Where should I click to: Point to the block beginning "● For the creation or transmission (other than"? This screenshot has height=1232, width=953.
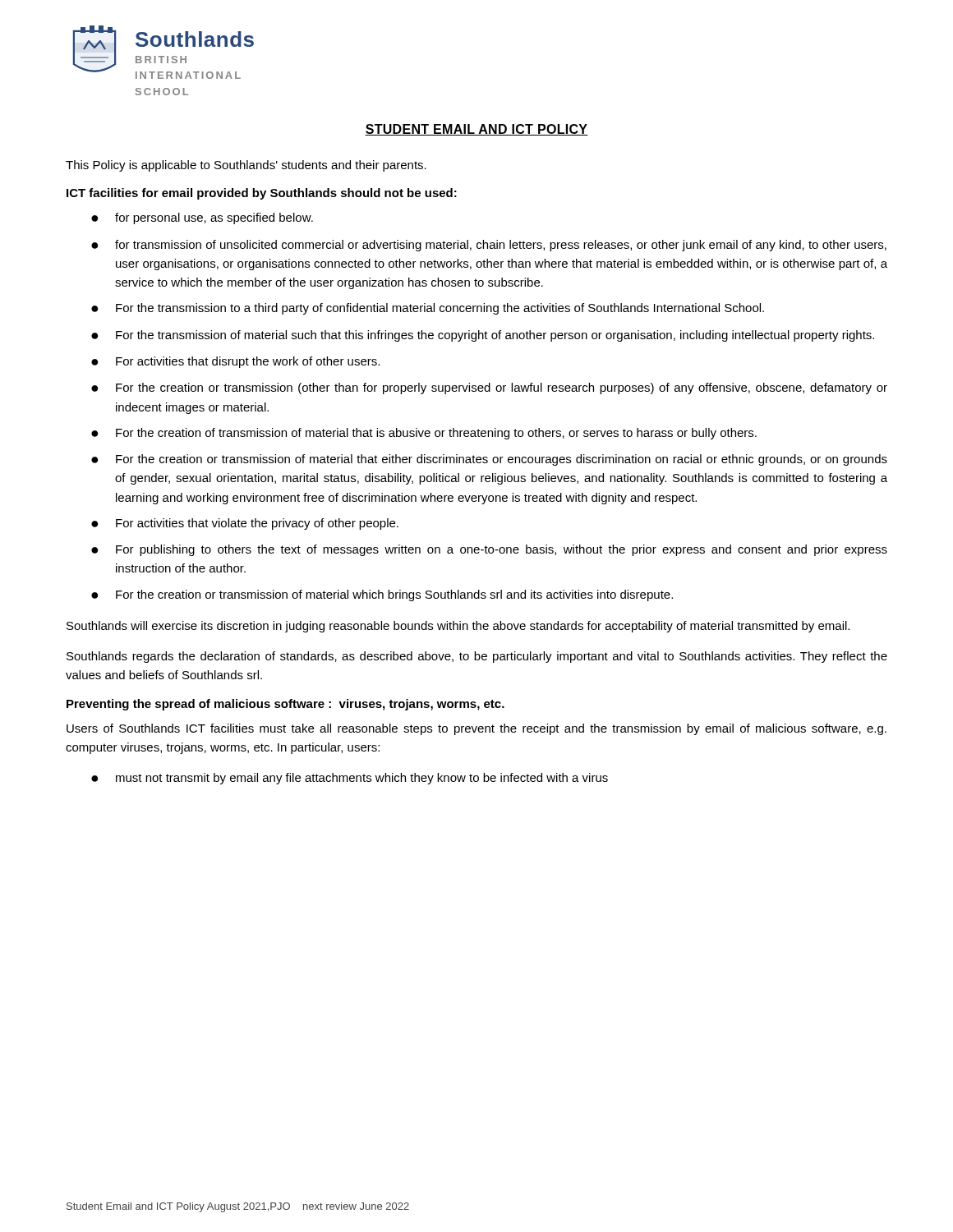point(489,397)
